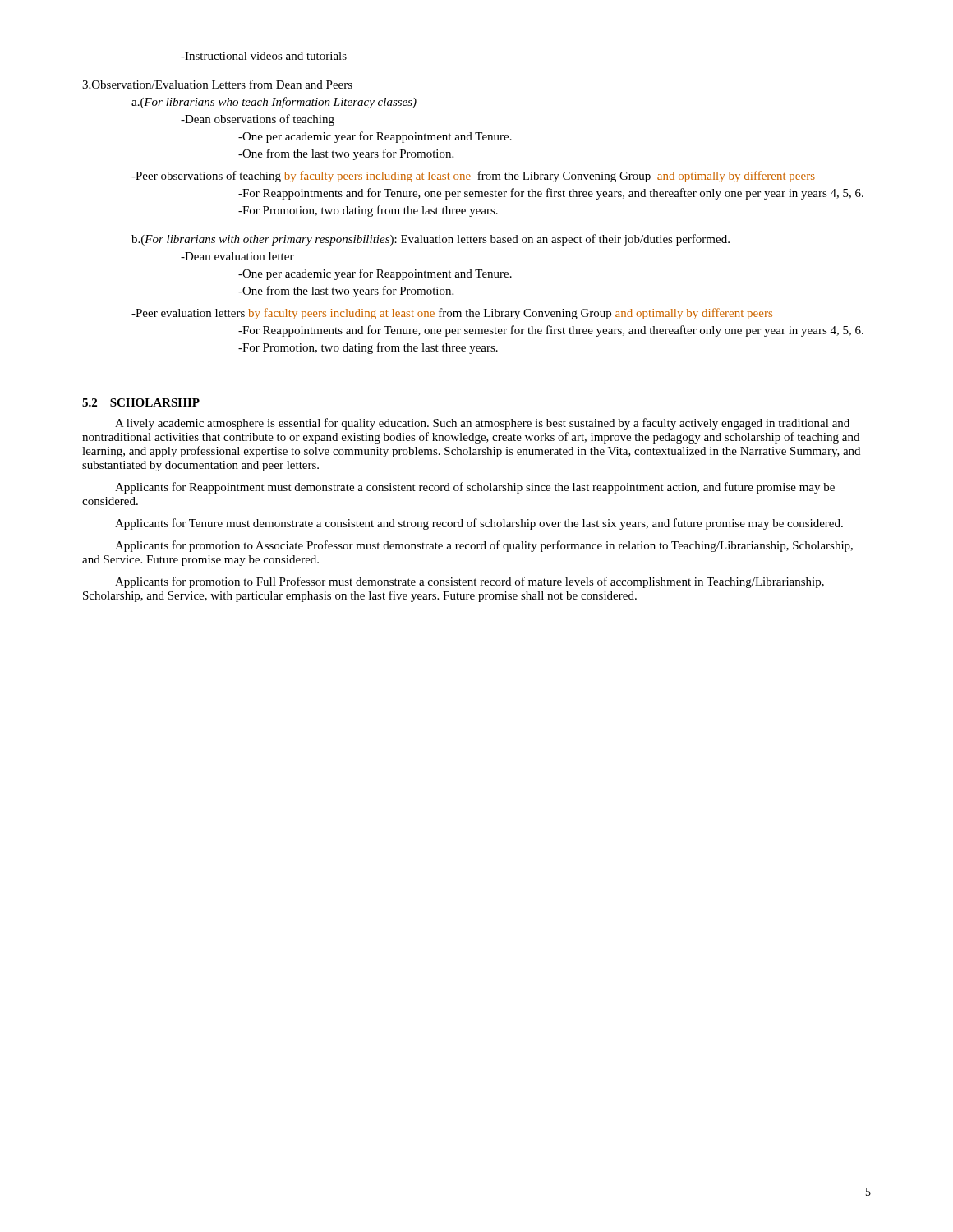Locate the element starting "-Peer evaluation letters by"
953x1232 pixels.
452,313
